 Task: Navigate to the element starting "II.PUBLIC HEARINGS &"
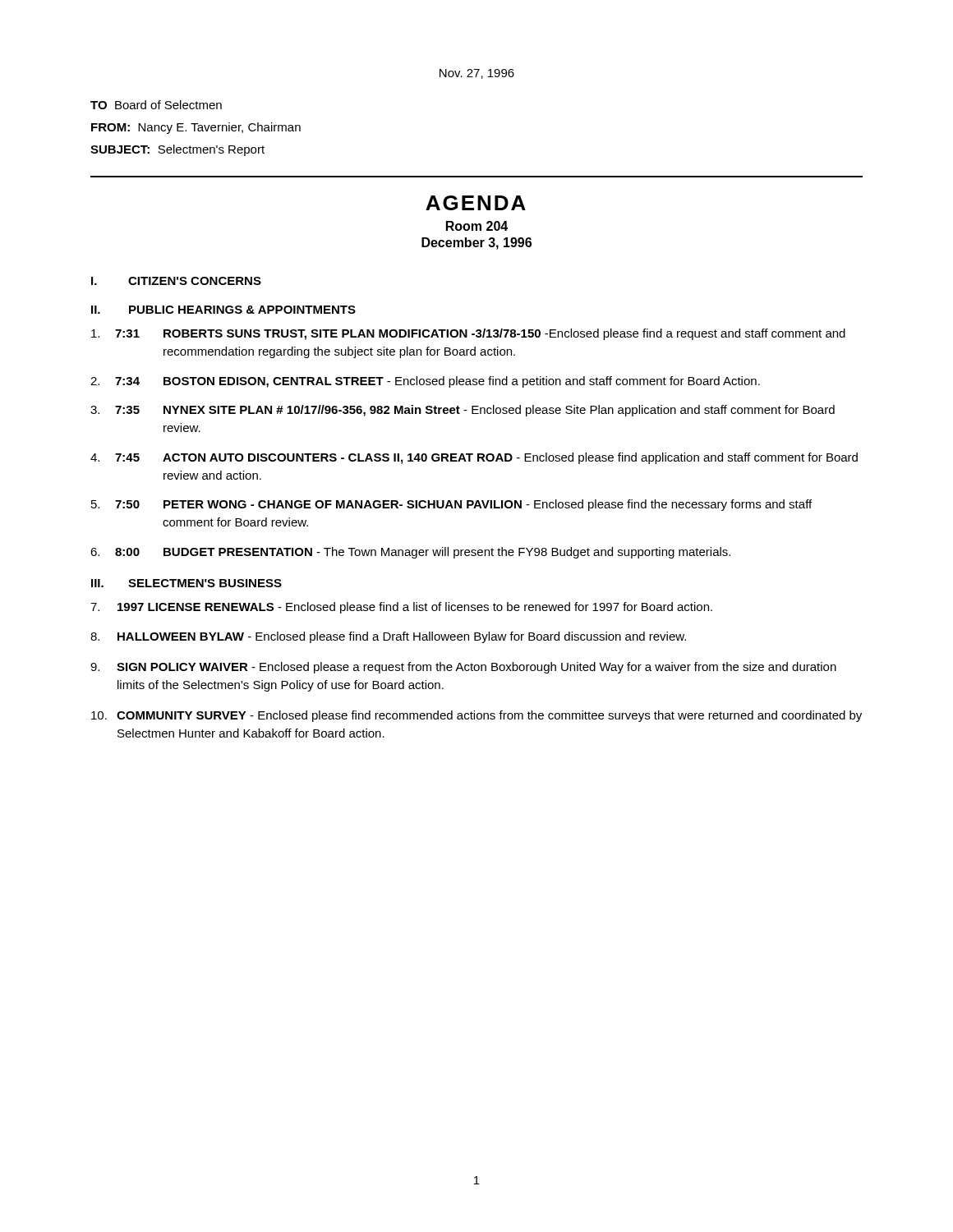point(223,309)
